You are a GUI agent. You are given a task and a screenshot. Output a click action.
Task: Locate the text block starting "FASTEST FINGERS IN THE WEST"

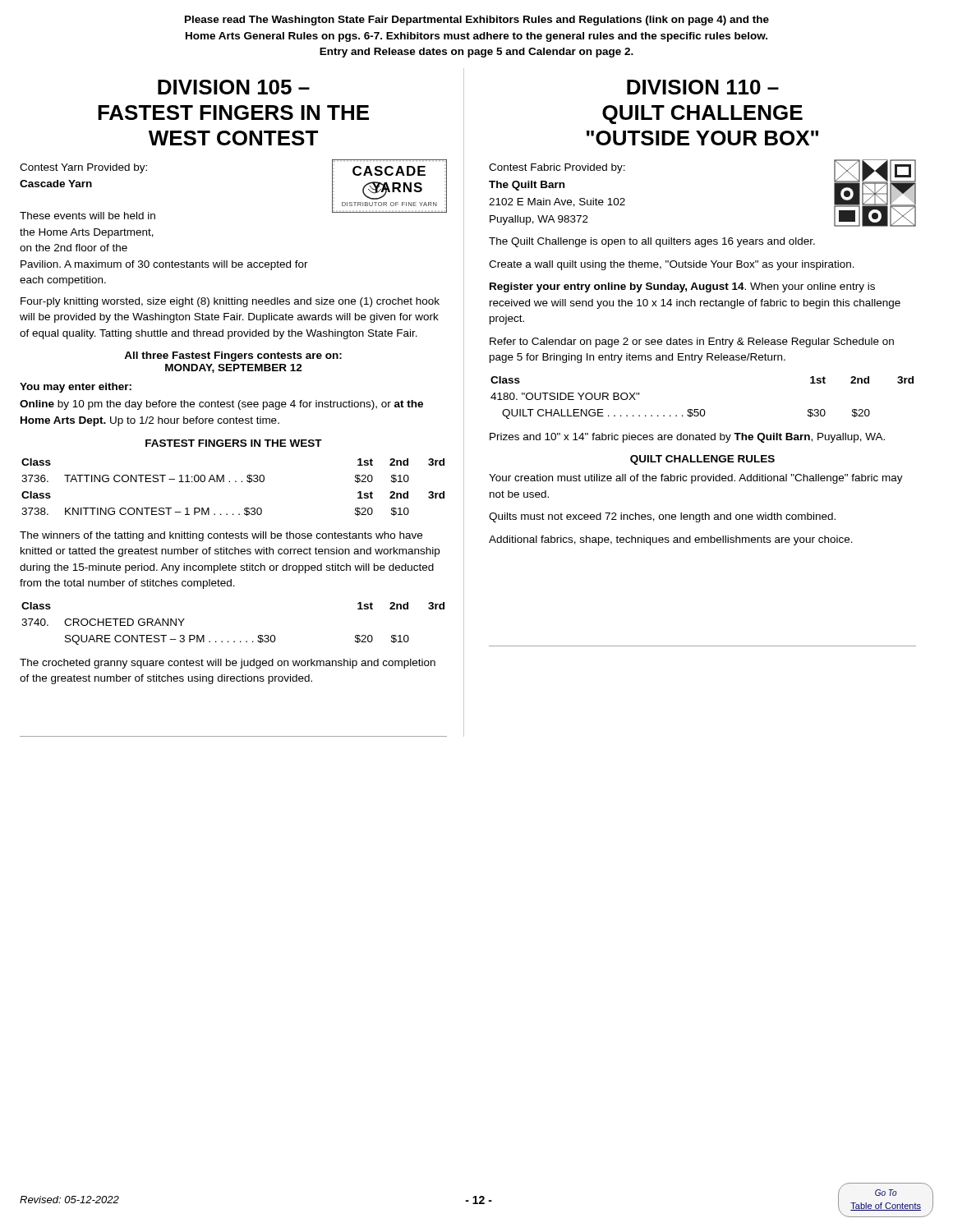click(x=233, y=443)
